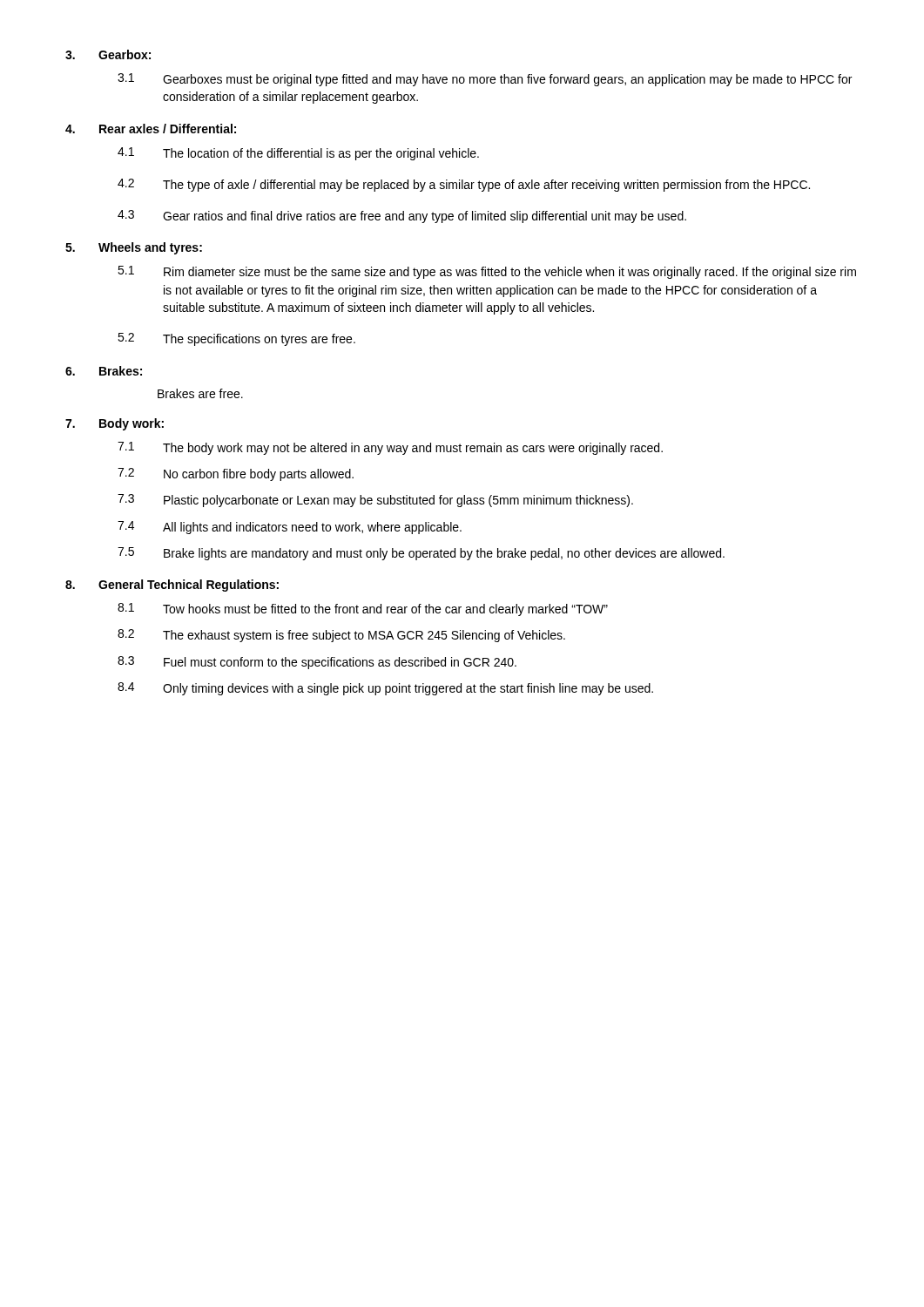Viewport: 924px width, 1307px height.
Task: Locate the list item containing "4.1 The location of the differential is as"
Action: click(x=488, y=153)
